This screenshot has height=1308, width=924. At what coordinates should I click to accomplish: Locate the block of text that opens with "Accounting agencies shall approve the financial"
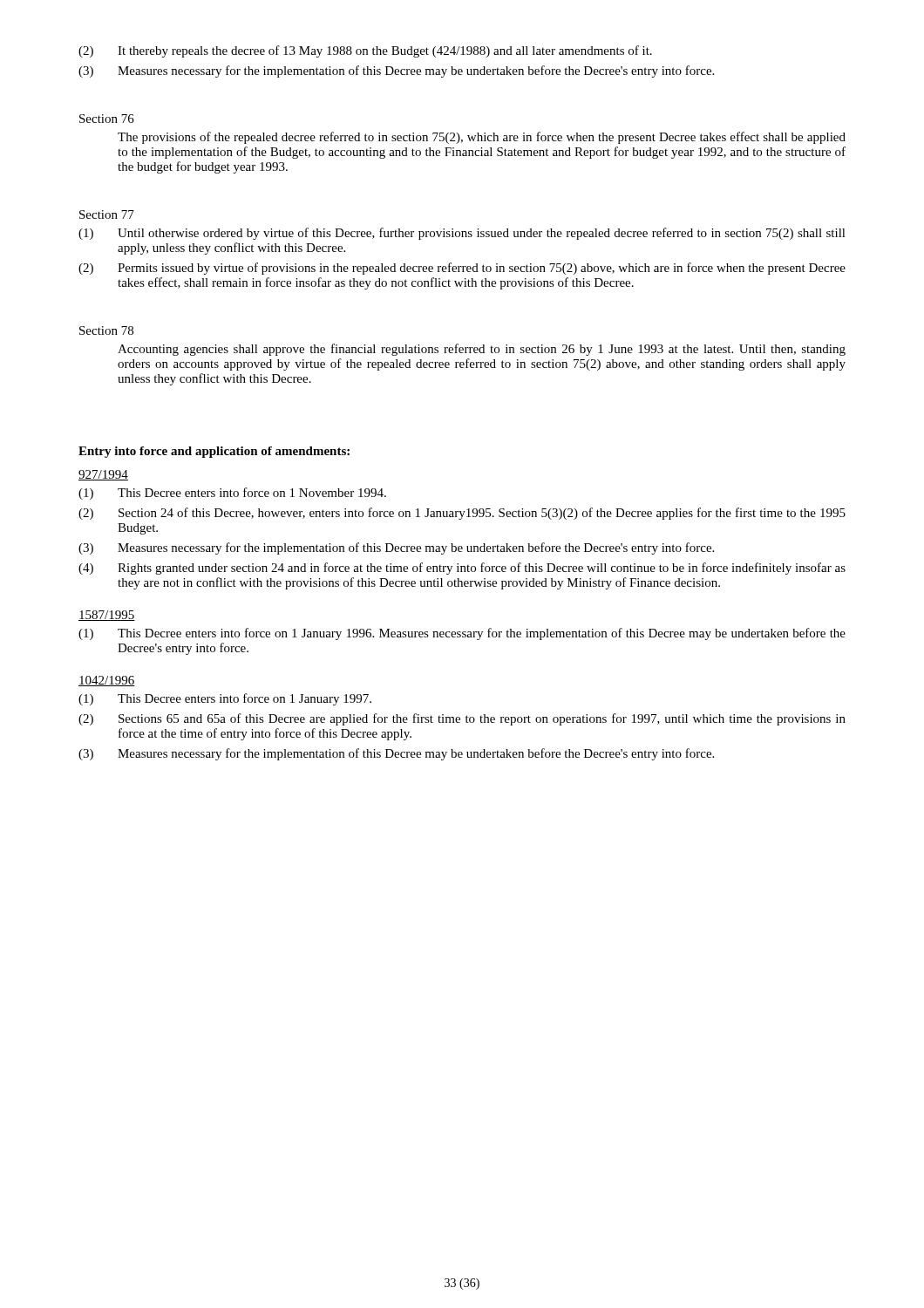(482, 364)
